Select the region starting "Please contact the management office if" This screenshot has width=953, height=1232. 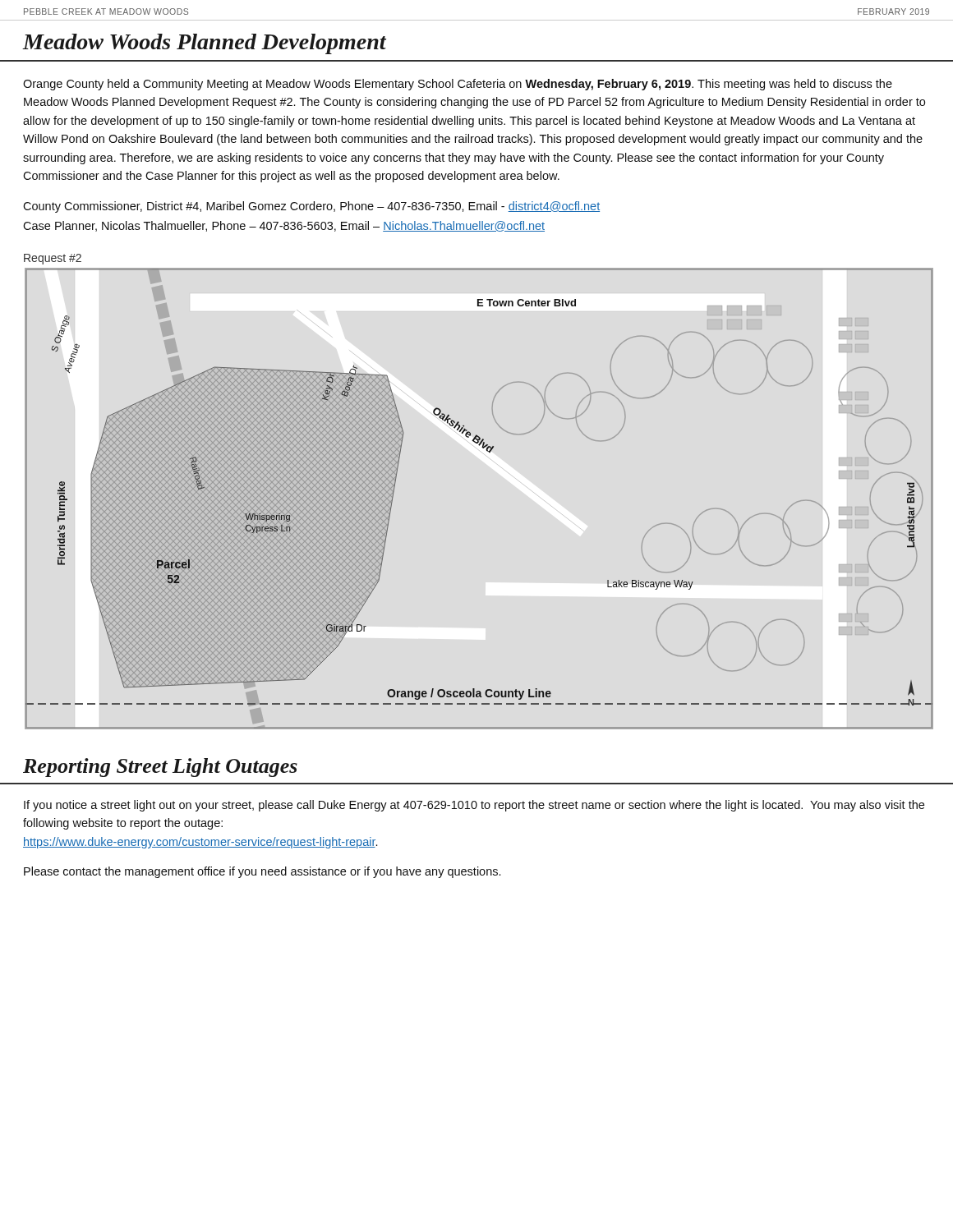coord(262,871)
